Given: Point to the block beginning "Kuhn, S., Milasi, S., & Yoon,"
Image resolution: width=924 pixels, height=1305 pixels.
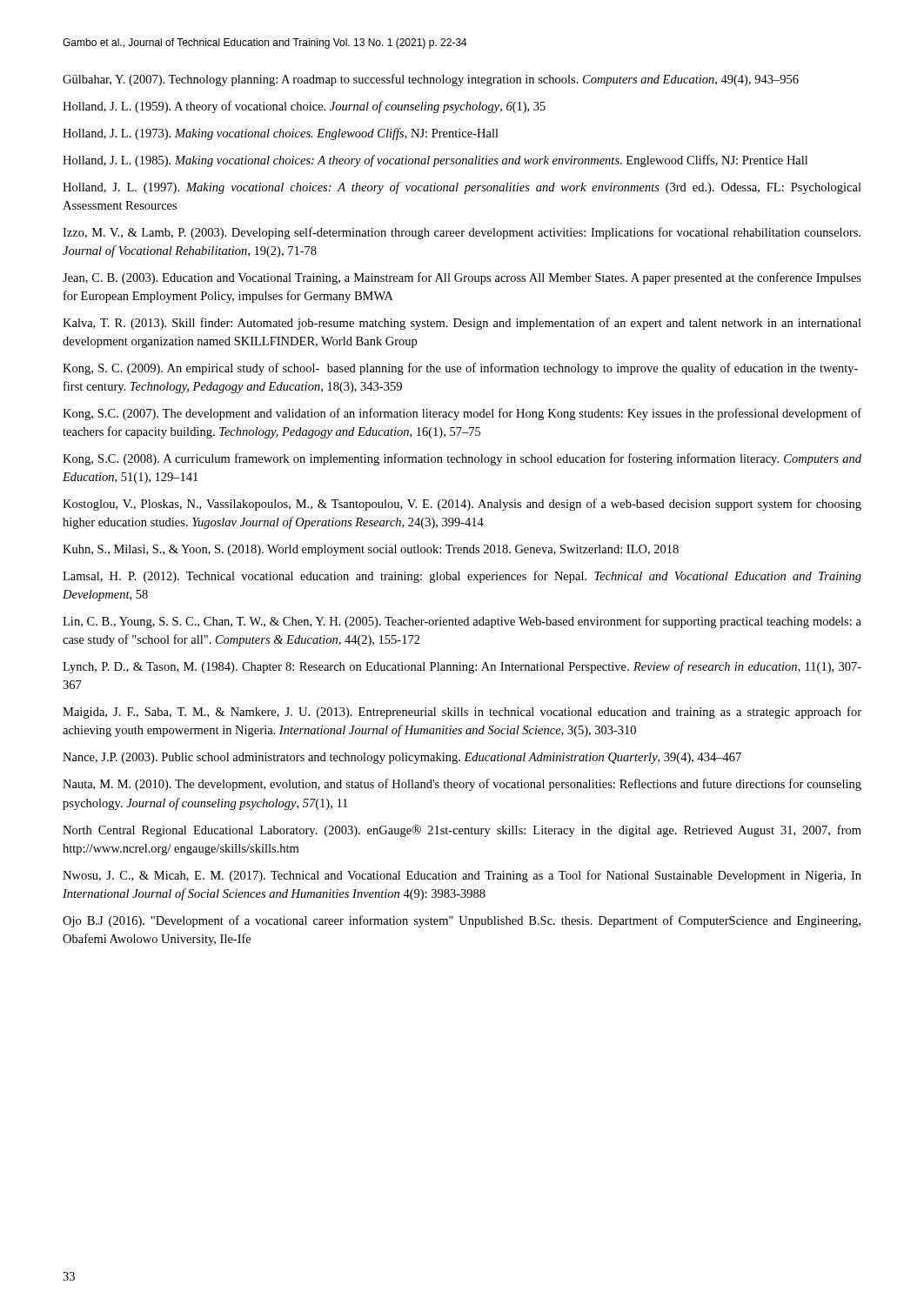Looking at the screenshot, I should pyautogui.click(x=371, y=549).
